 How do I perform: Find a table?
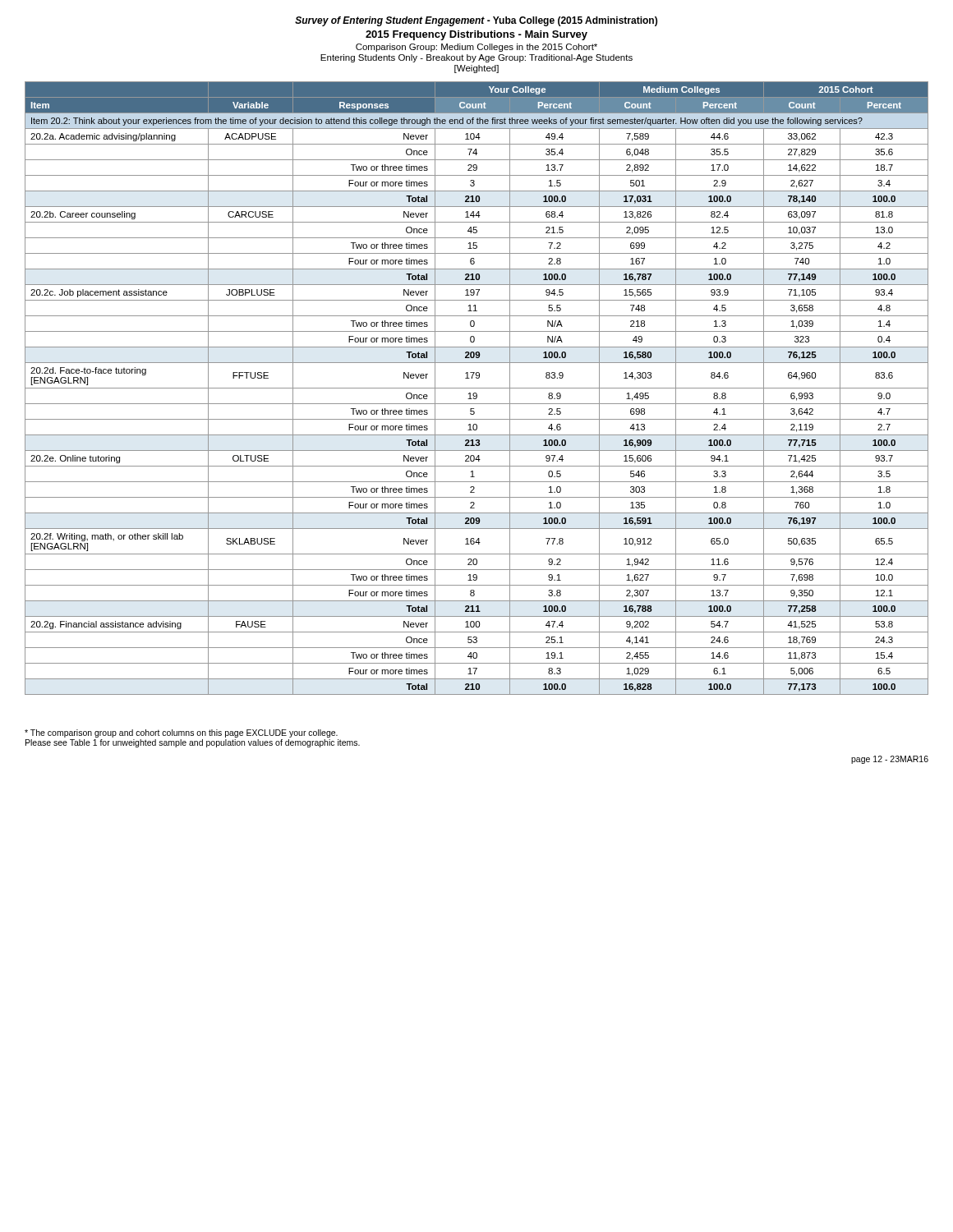476,388
